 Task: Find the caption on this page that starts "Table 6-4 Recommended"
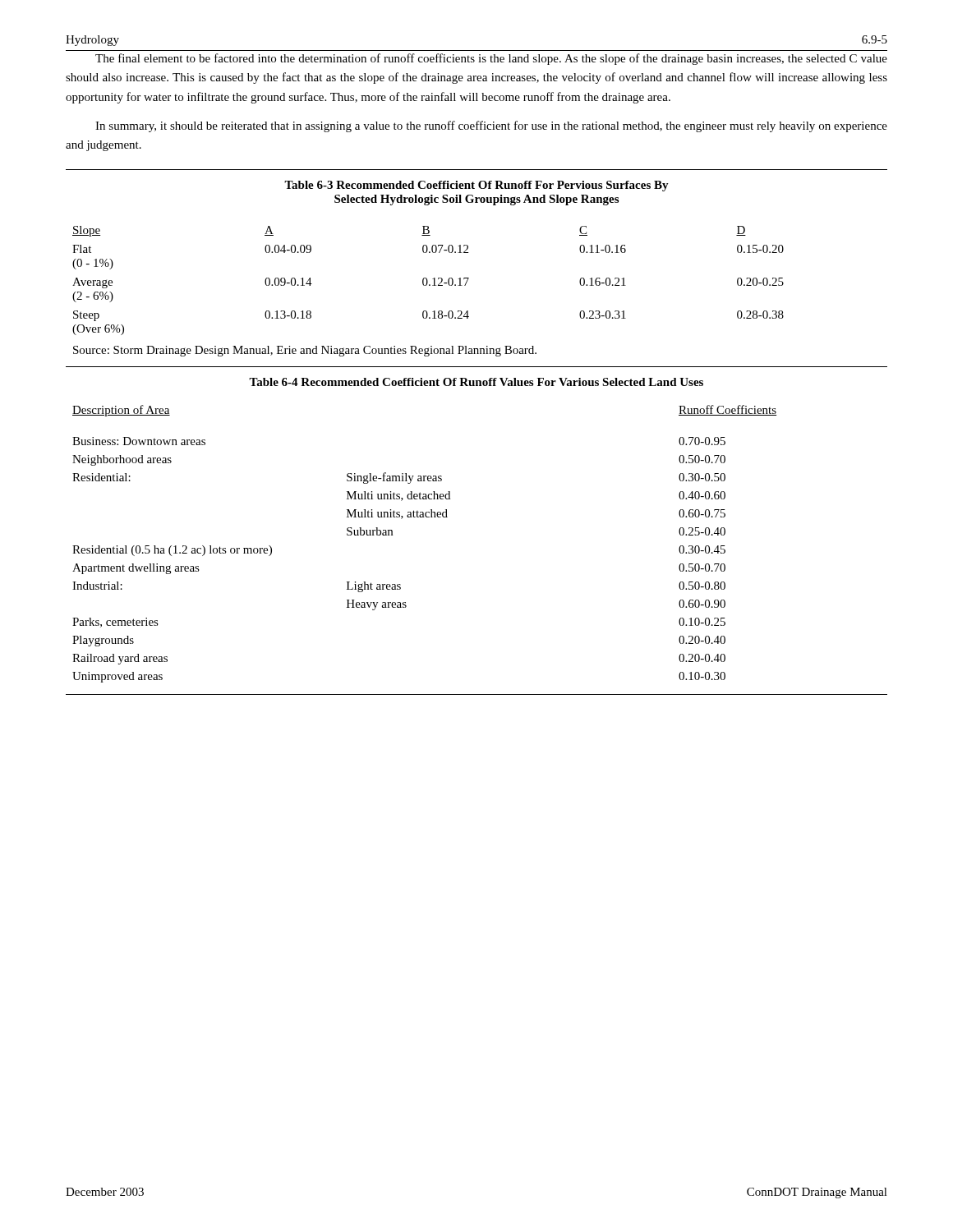[x=476, y=382]
